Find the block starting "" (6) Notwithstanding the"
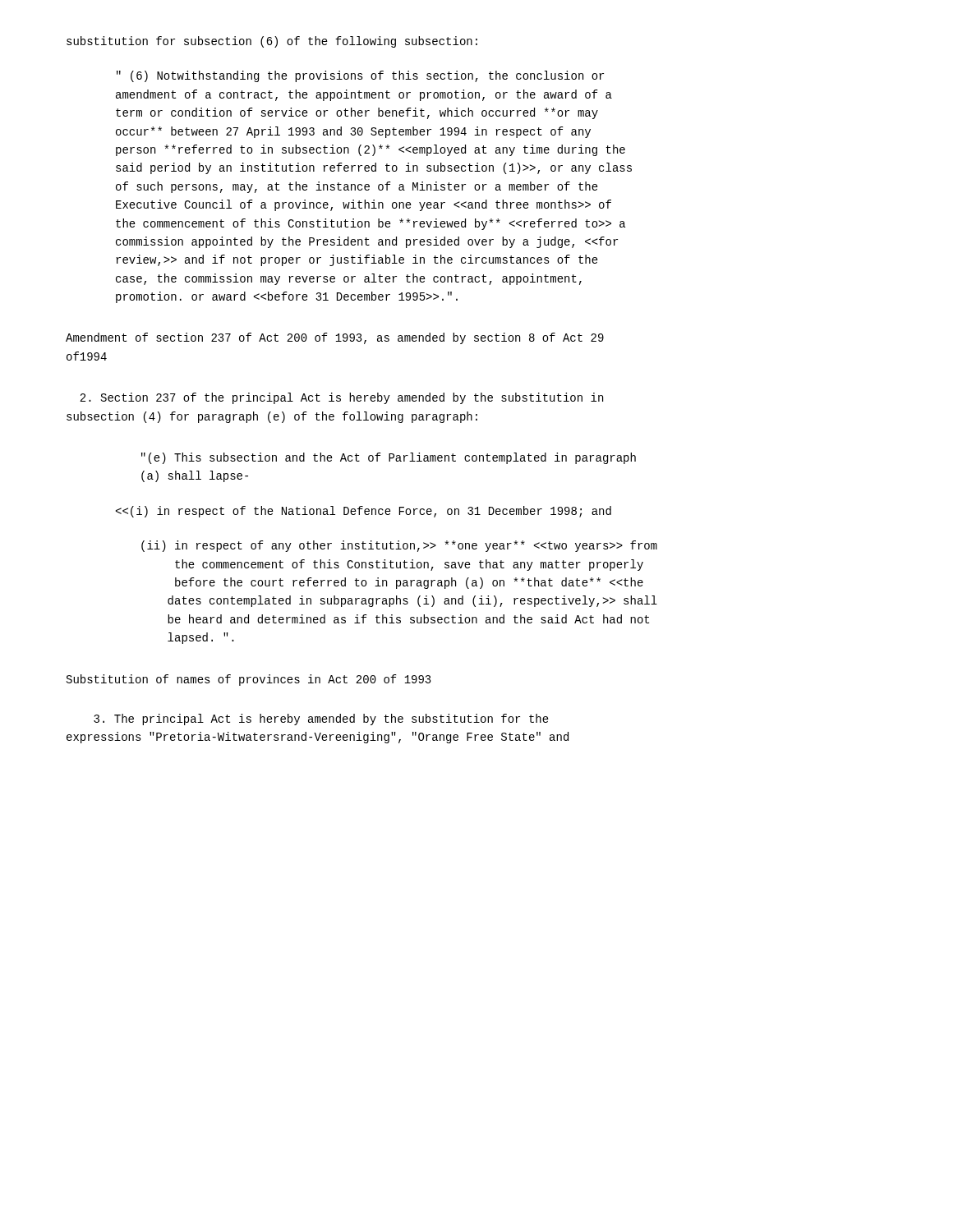The height and width of the screenshot is (1232, 953). pyautogui.click(x=374, y=187)
